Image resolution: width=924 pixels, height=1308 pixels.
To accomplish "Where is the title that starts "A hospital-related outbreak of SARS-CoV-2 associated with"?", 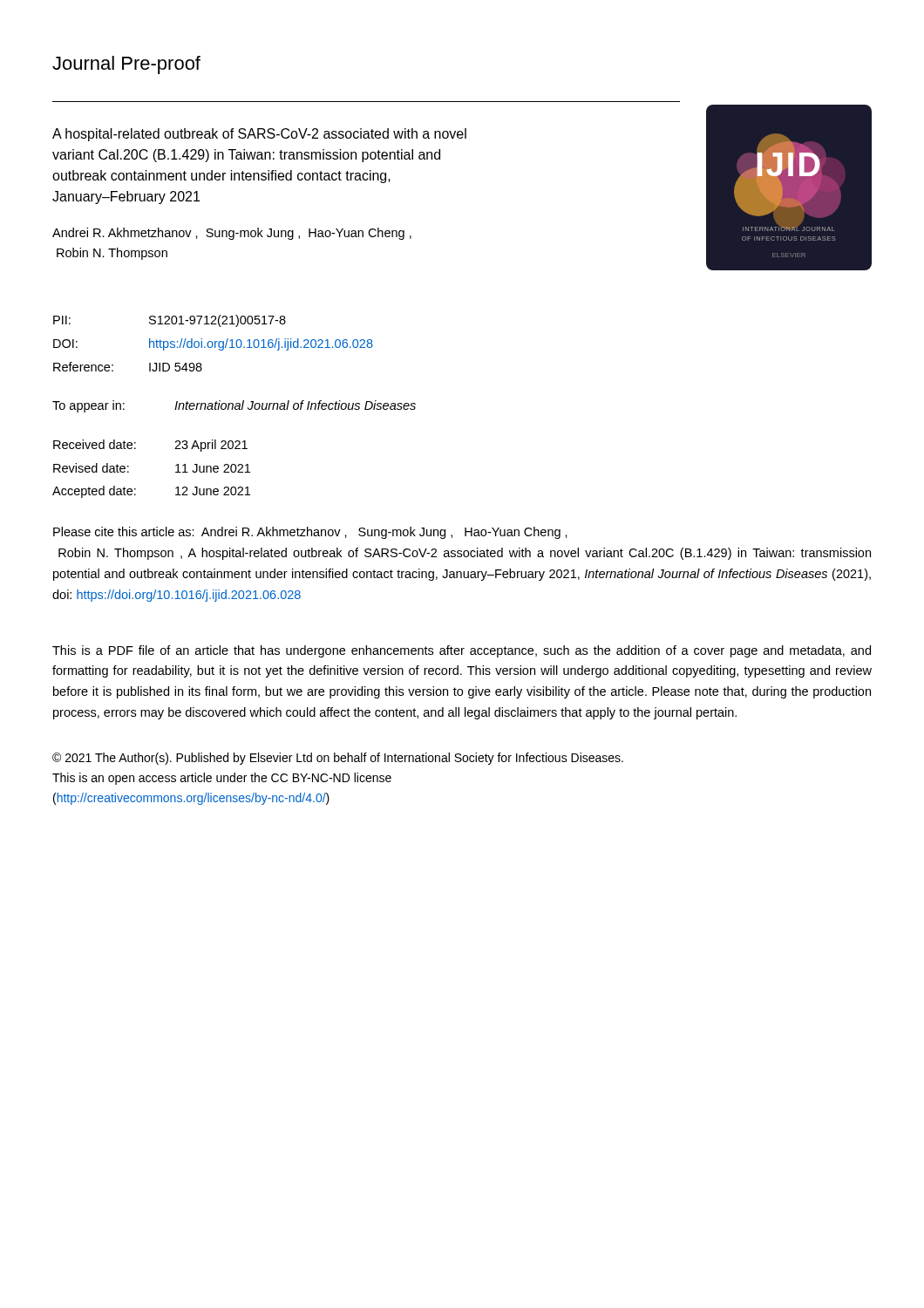I will pyautogui.click(x=366, y=166).
